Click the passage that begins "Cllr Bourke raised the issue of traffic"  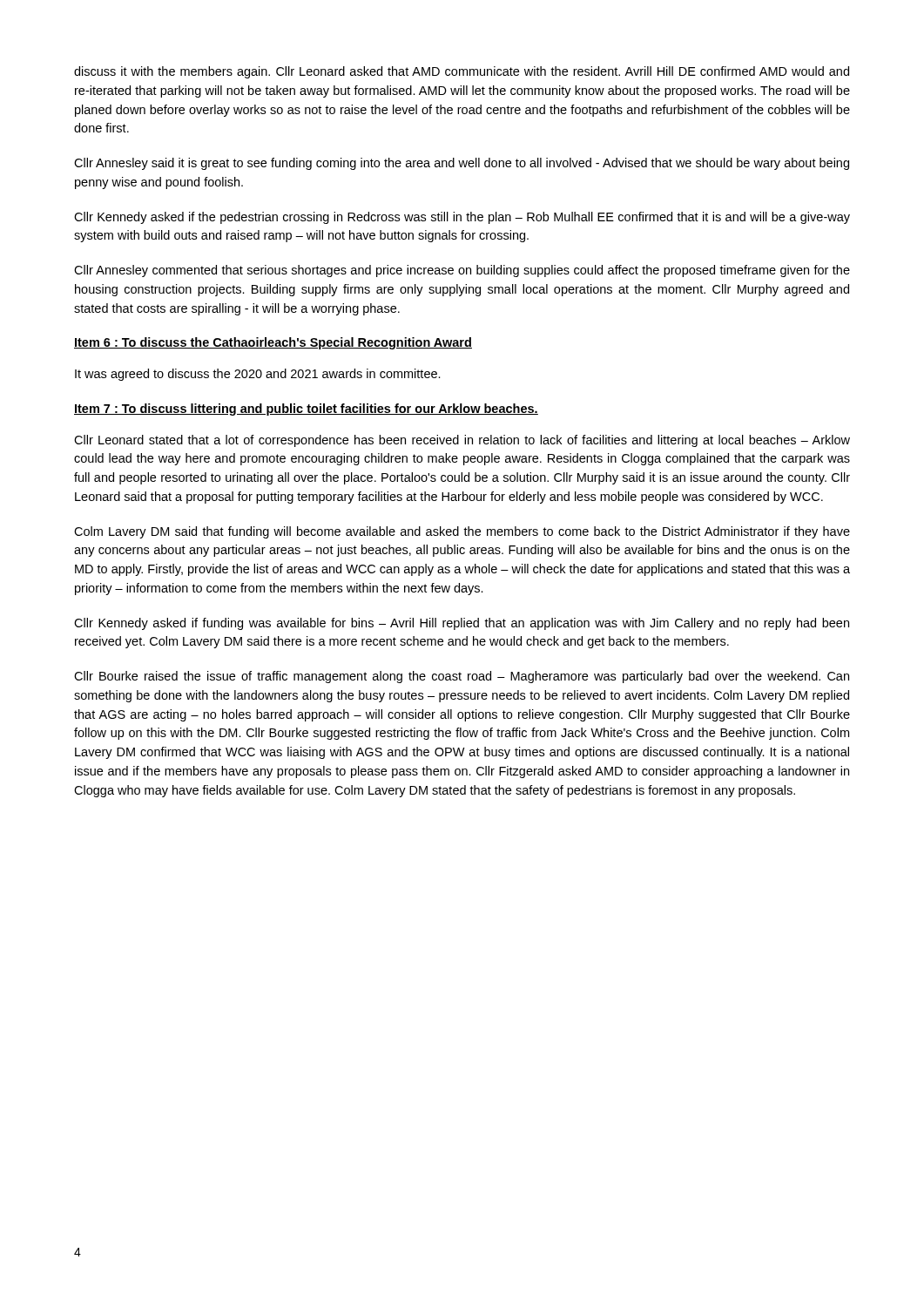462,733
